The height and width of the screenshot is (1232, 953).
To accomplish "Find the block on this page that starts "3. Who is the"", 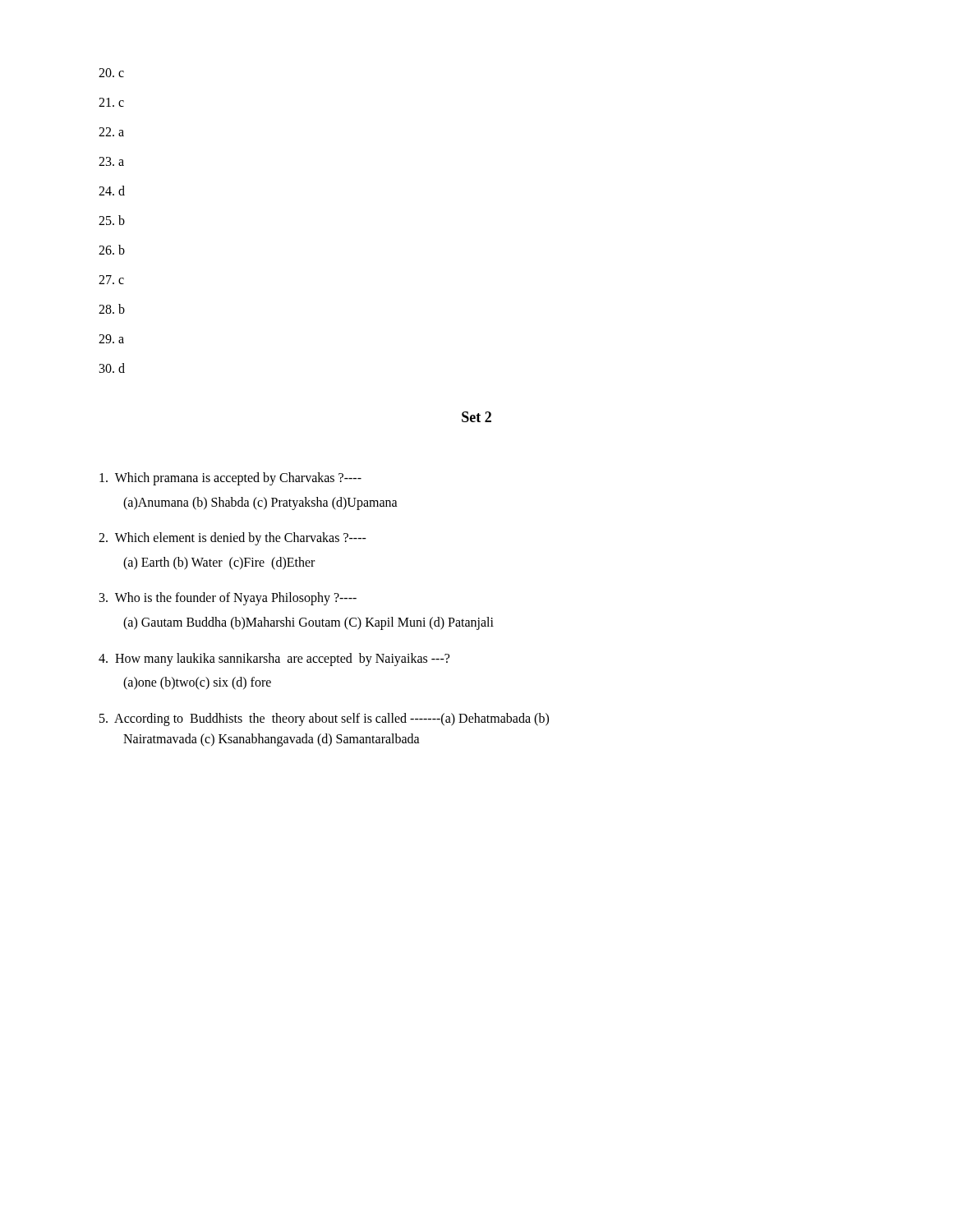I will click(x=476, y=612).
